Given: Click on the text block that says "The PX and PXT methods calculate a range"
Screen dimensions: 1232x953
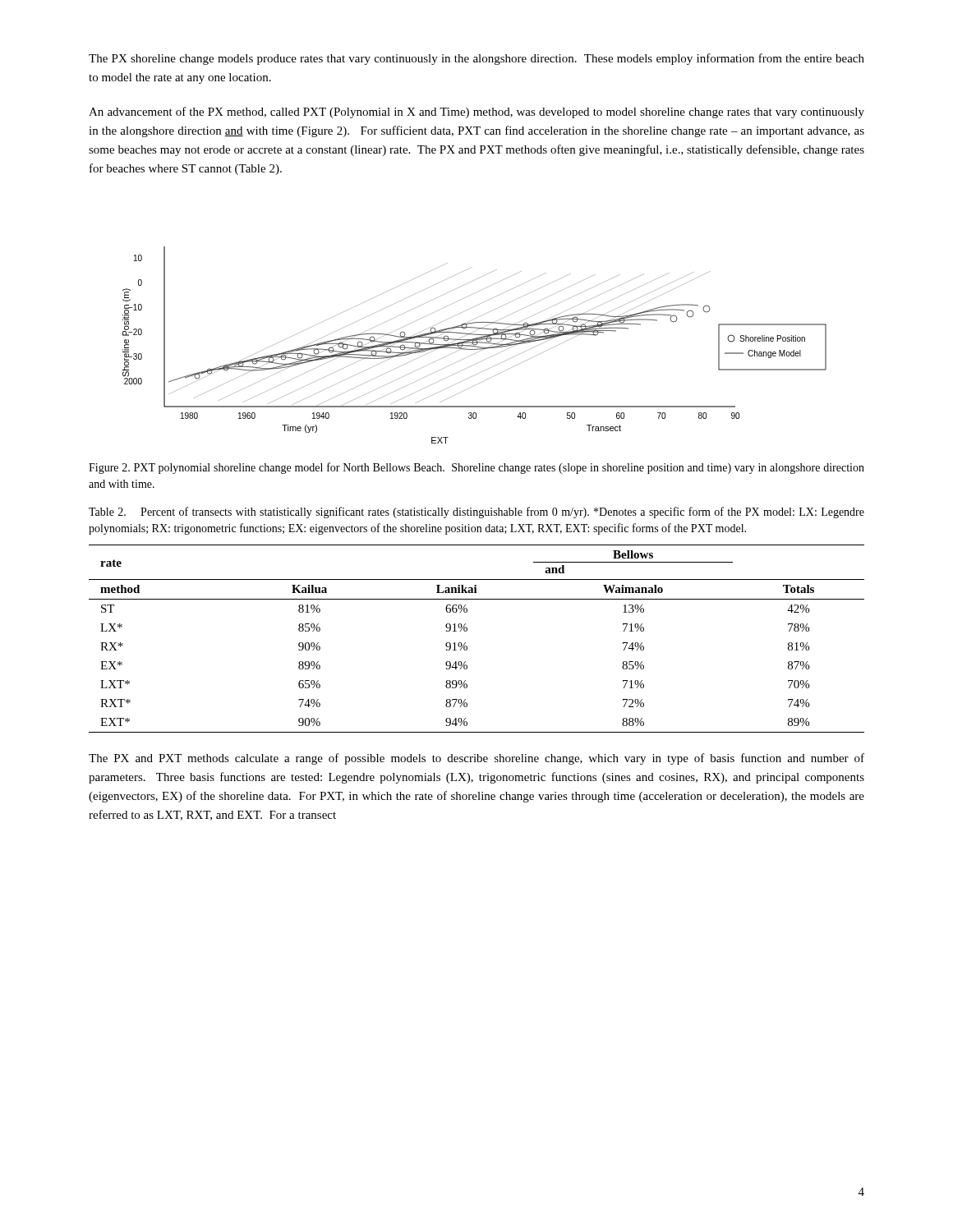Looking at the screenshot, I should (x=476, y=787).
